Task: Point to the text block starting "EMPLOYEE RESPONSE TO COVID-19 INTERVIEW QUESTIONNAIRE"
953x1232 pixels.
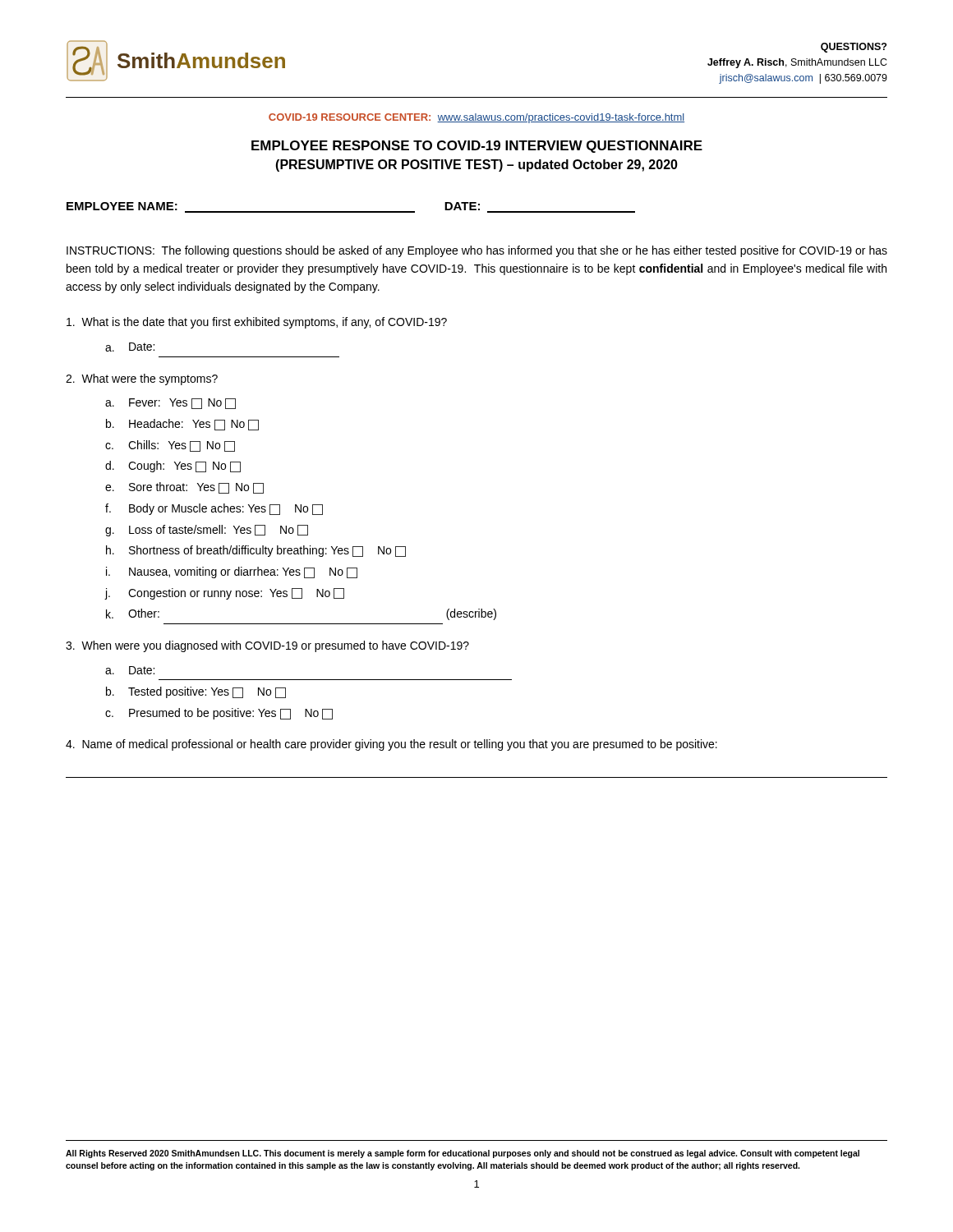Action: click(476, 146)
